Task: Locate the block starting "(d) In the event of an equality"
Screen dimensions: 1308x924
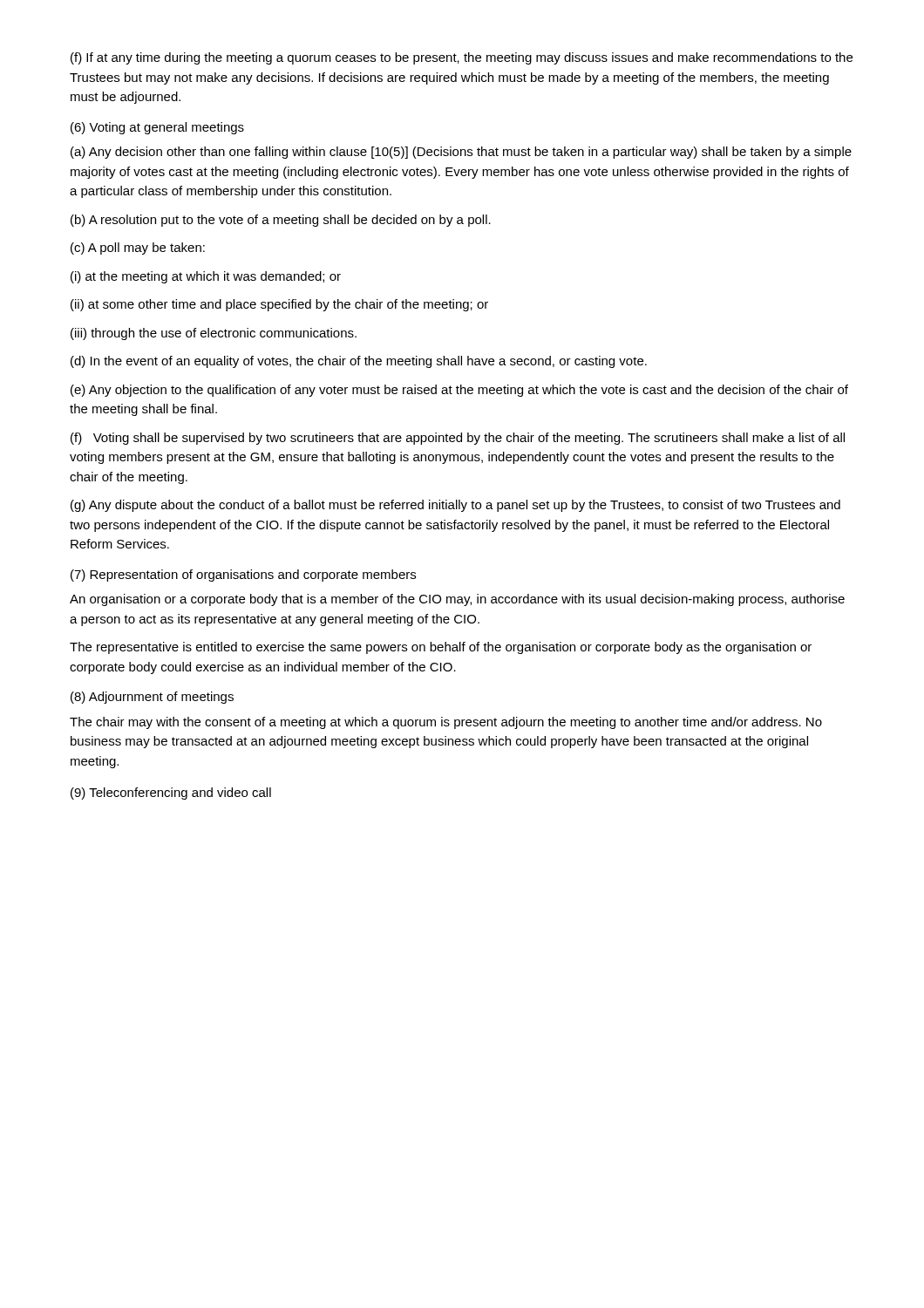Action: pyautogui.click(x=359, y=361)
